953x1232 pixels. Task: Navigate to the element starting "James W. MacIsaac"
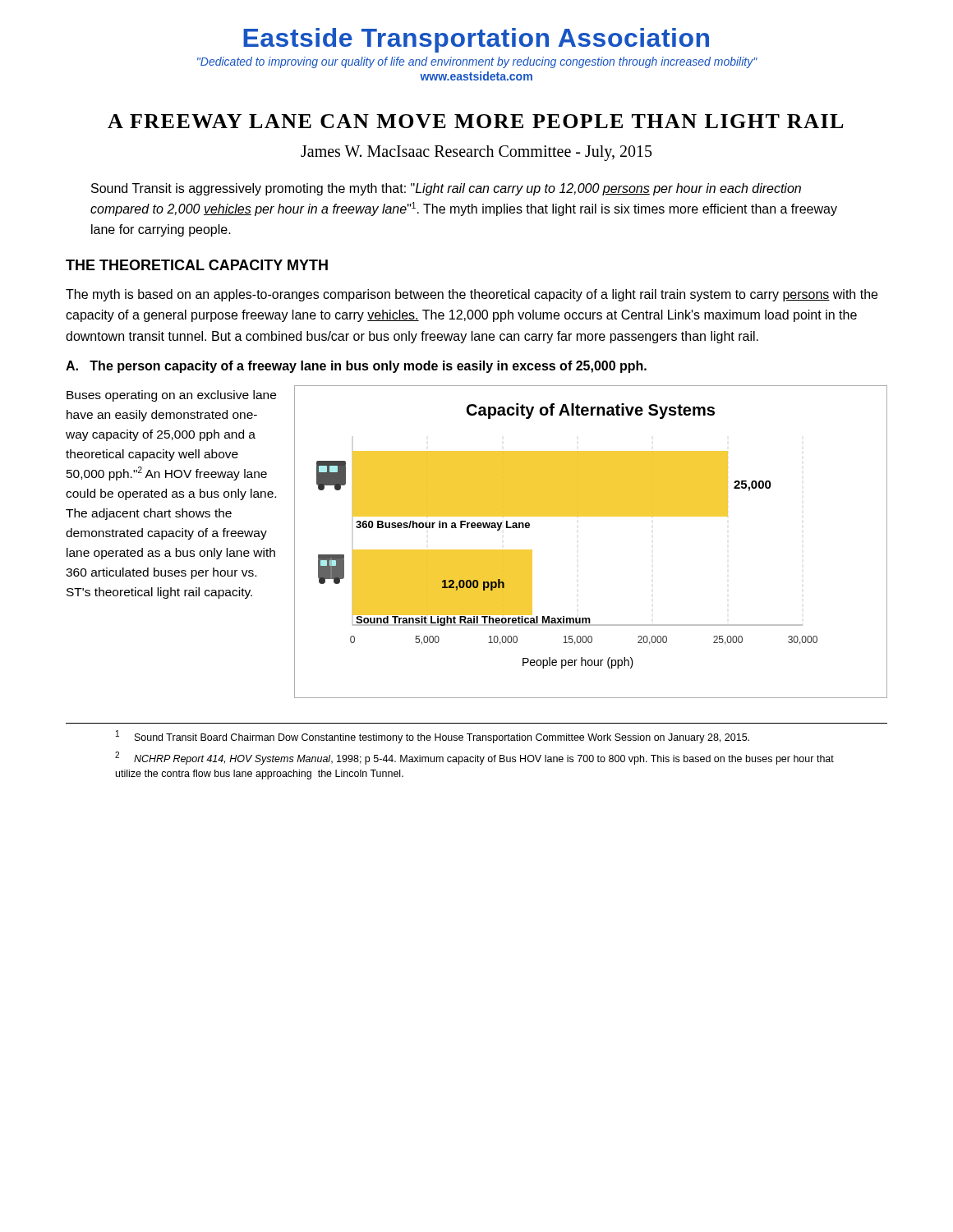[476, 151]
